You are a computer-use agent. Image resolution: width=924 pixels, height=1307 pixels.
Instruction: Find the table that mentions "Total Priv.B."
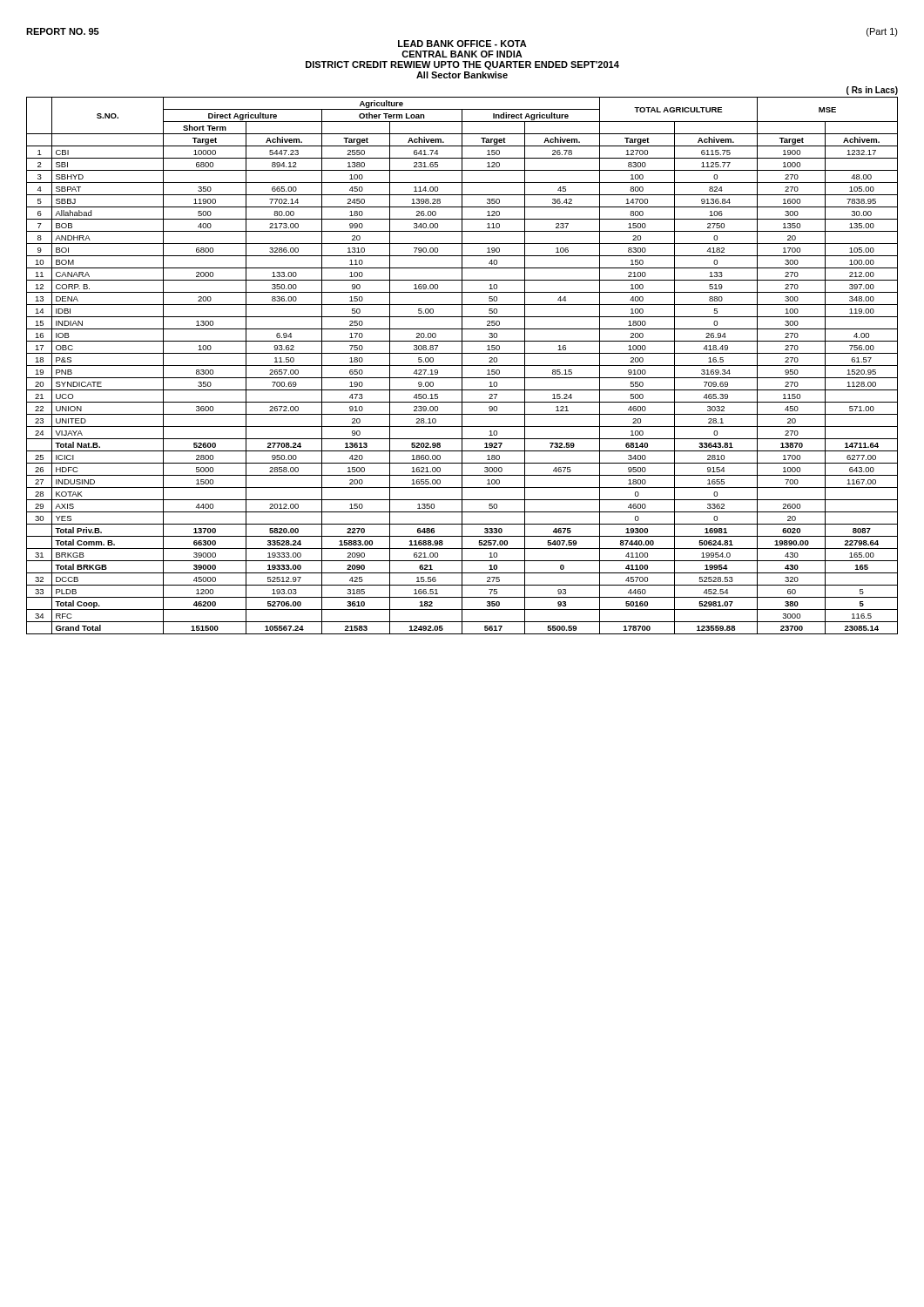[x=462, y=366]
